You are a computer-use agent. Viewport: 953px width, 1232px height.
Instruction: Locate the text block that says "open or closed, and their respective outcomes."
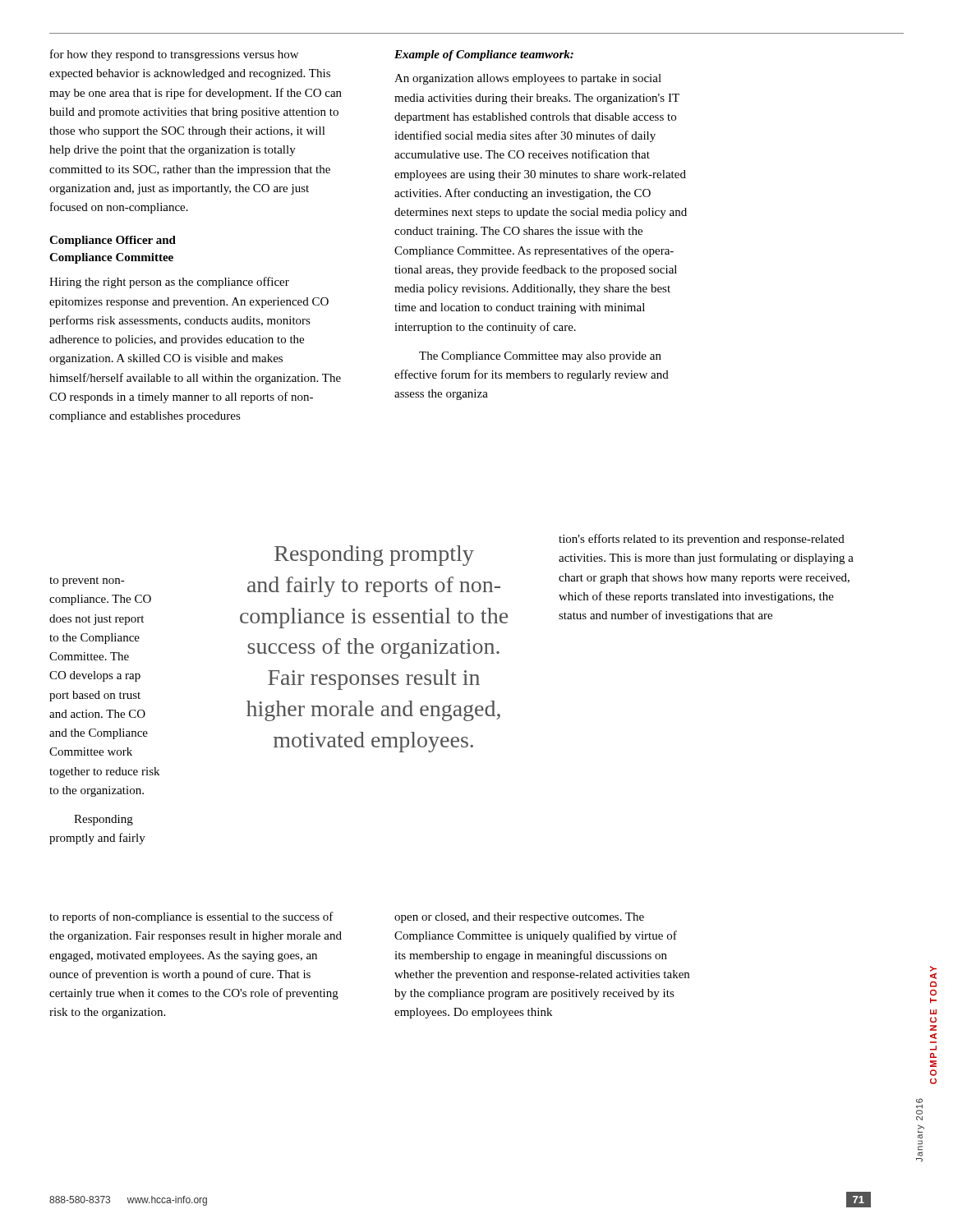542,965
